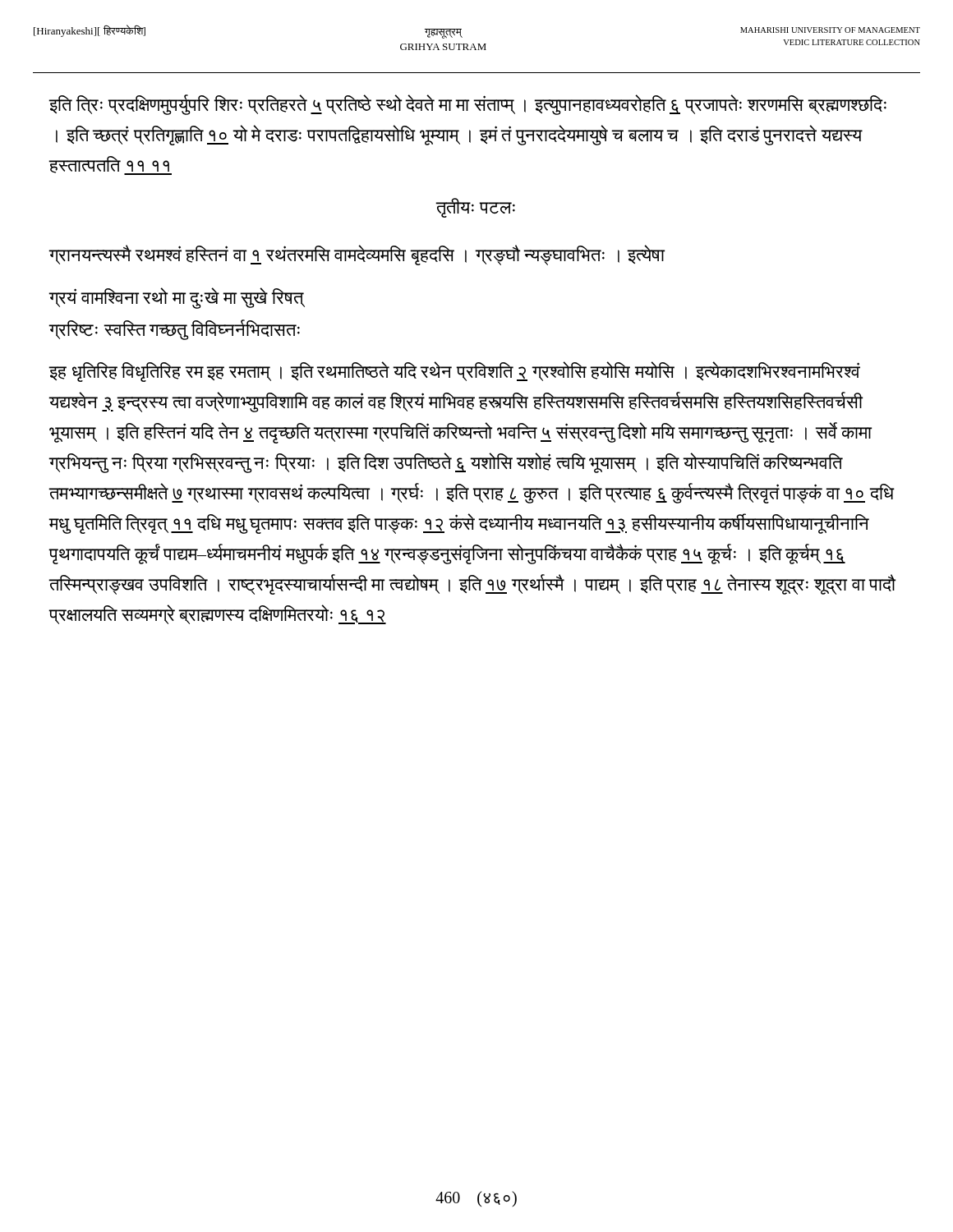The image size is (953, 1232).
Task: Point to "तृतीयः पटलः"
Action: [476, 207]
